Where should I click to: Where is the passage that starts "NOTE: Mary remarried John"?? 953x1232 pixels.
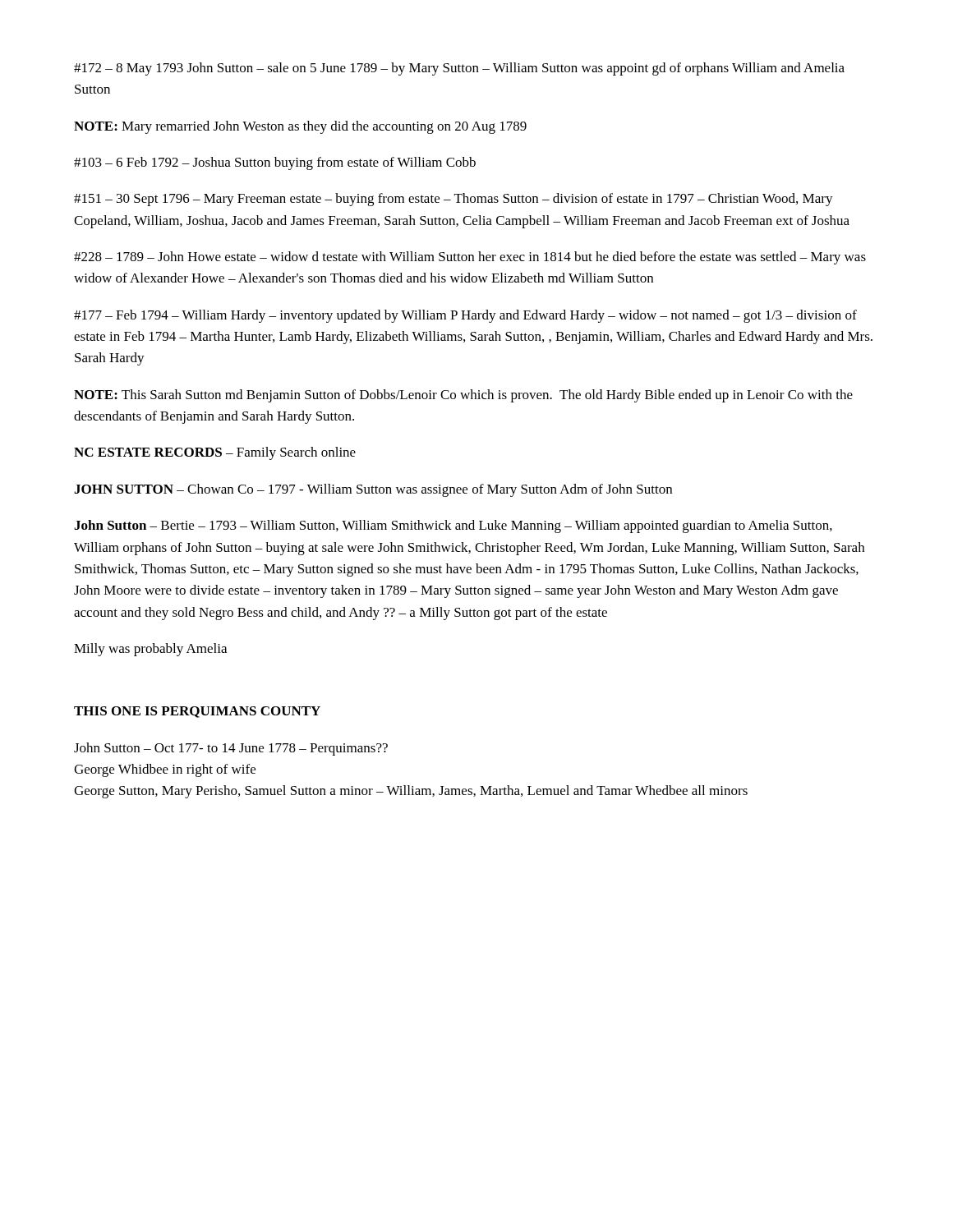[300, 126]
